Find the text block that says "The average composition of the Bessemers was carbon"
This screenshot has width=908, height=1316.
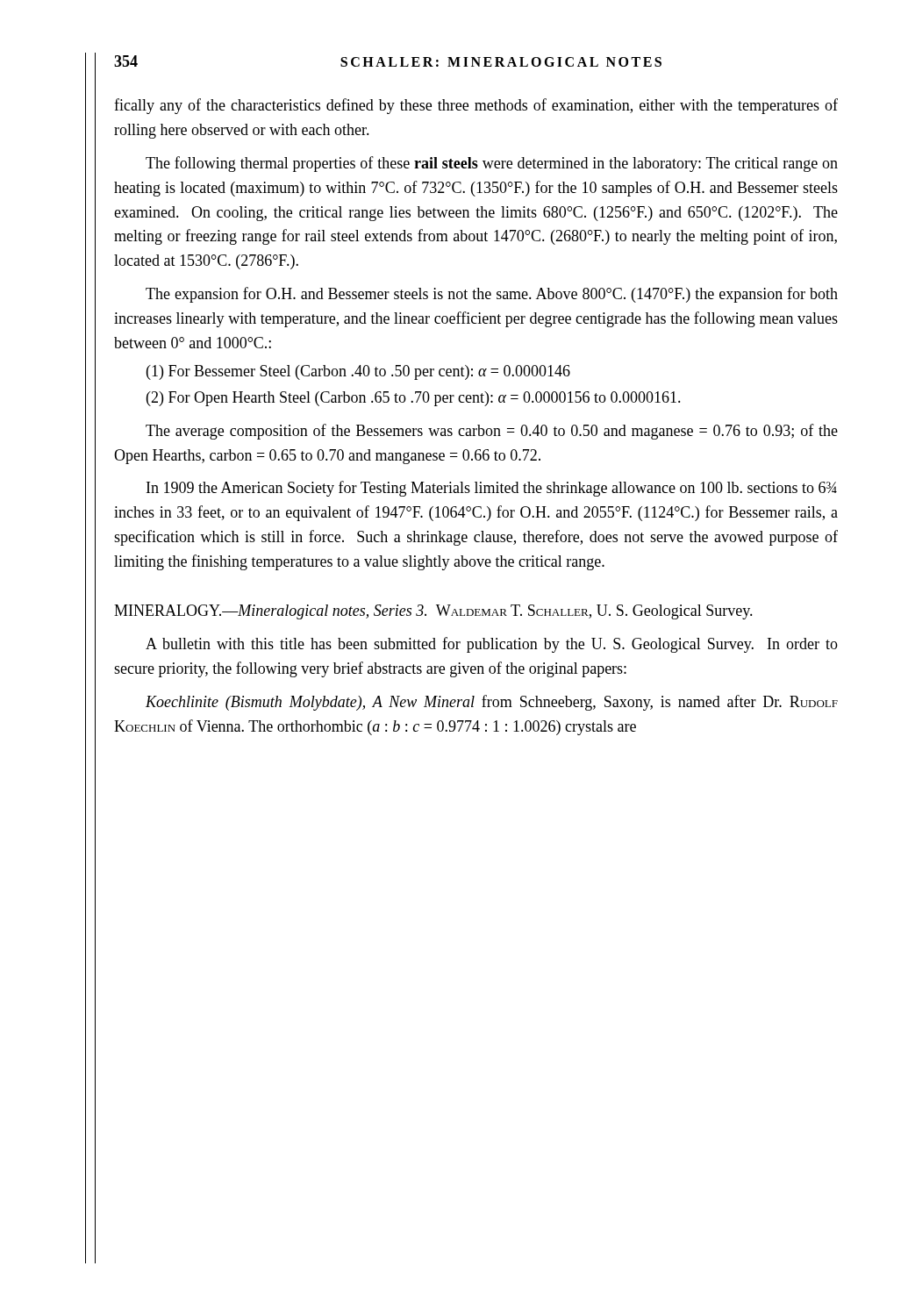tap(476, 444)
